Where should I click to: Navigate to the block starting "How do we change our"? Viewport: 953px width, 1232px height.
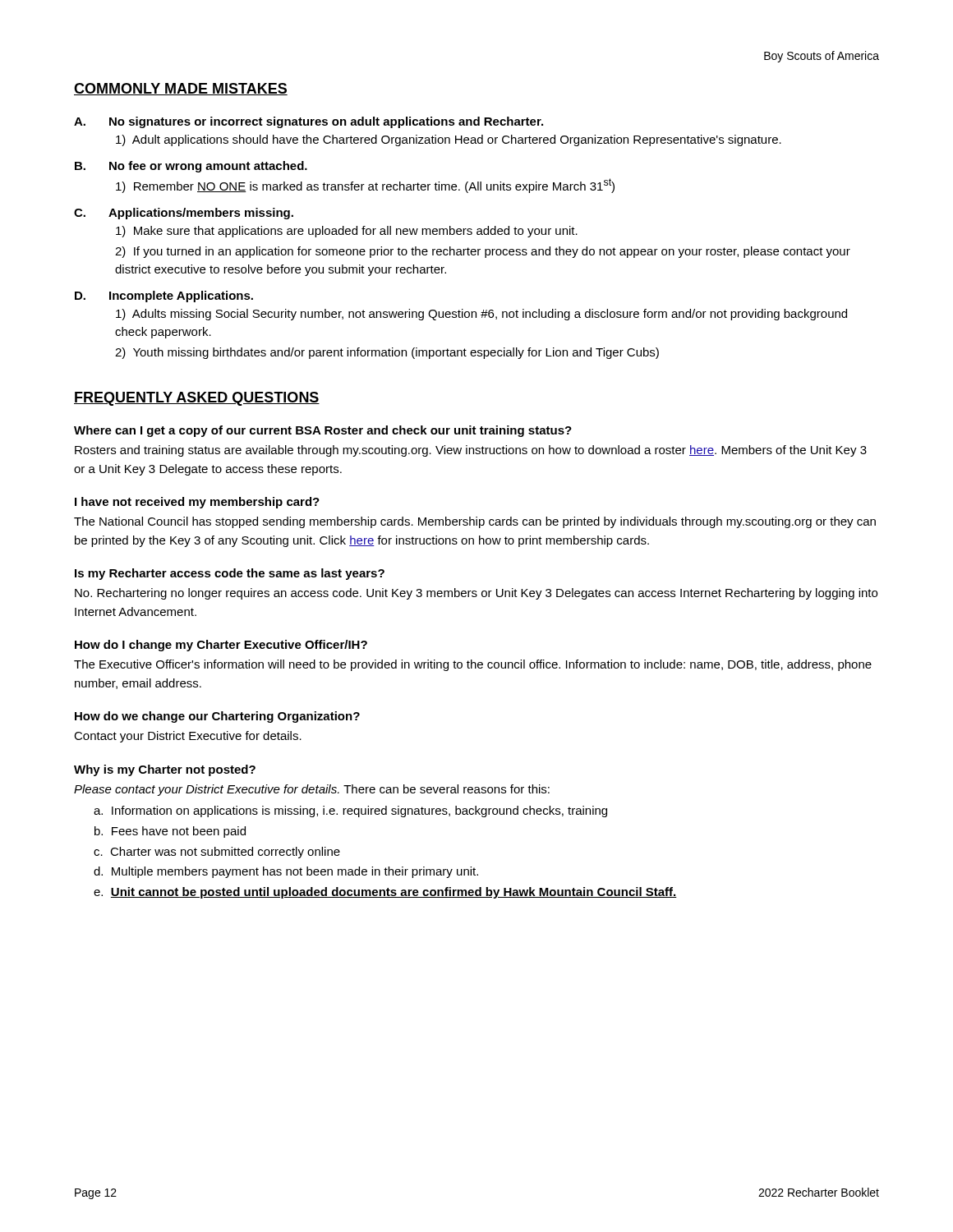point(217,716)
